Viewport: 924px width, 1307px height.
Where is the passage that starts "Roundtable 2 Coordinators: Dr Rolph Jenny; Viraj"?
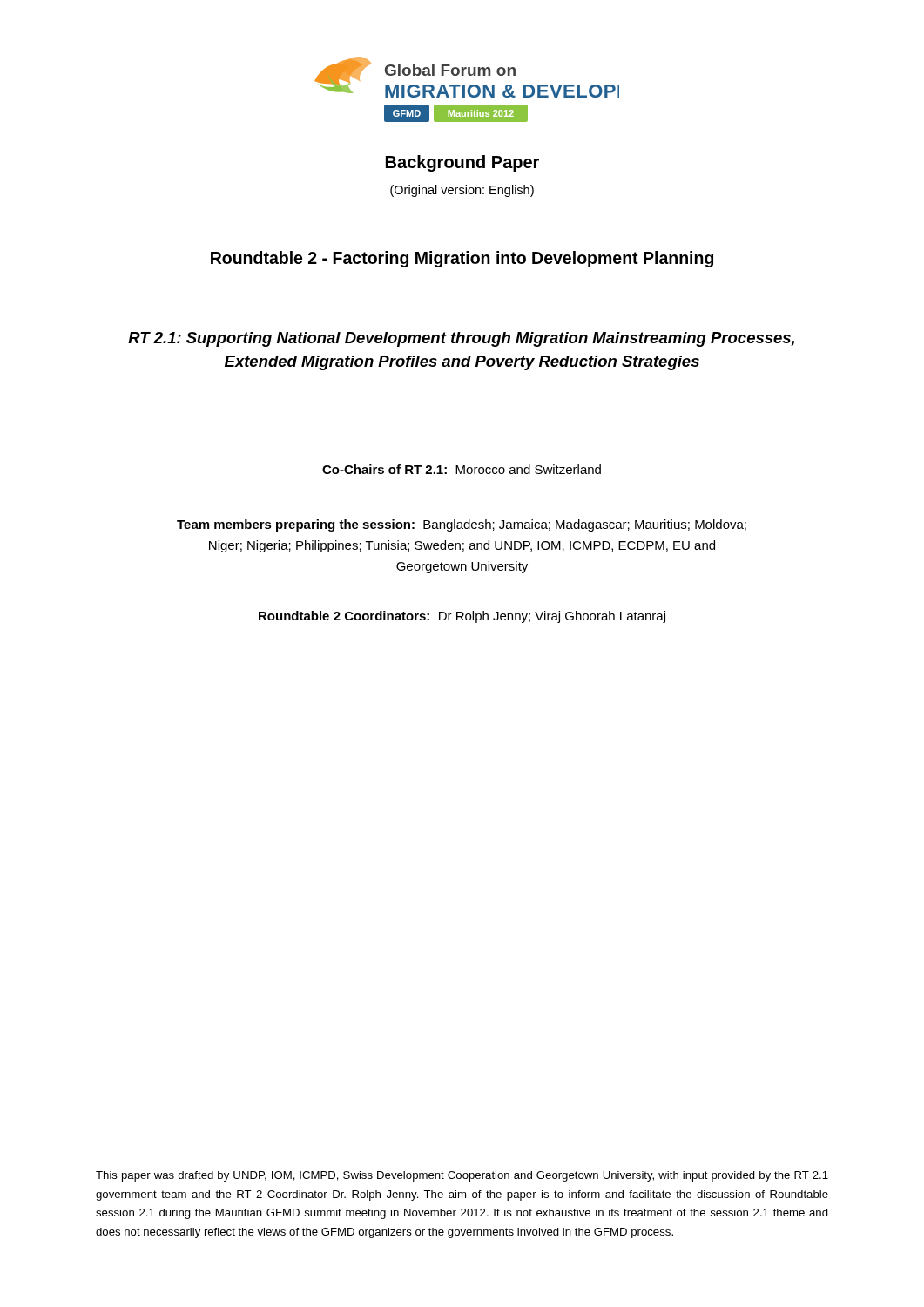pos(462,616)
